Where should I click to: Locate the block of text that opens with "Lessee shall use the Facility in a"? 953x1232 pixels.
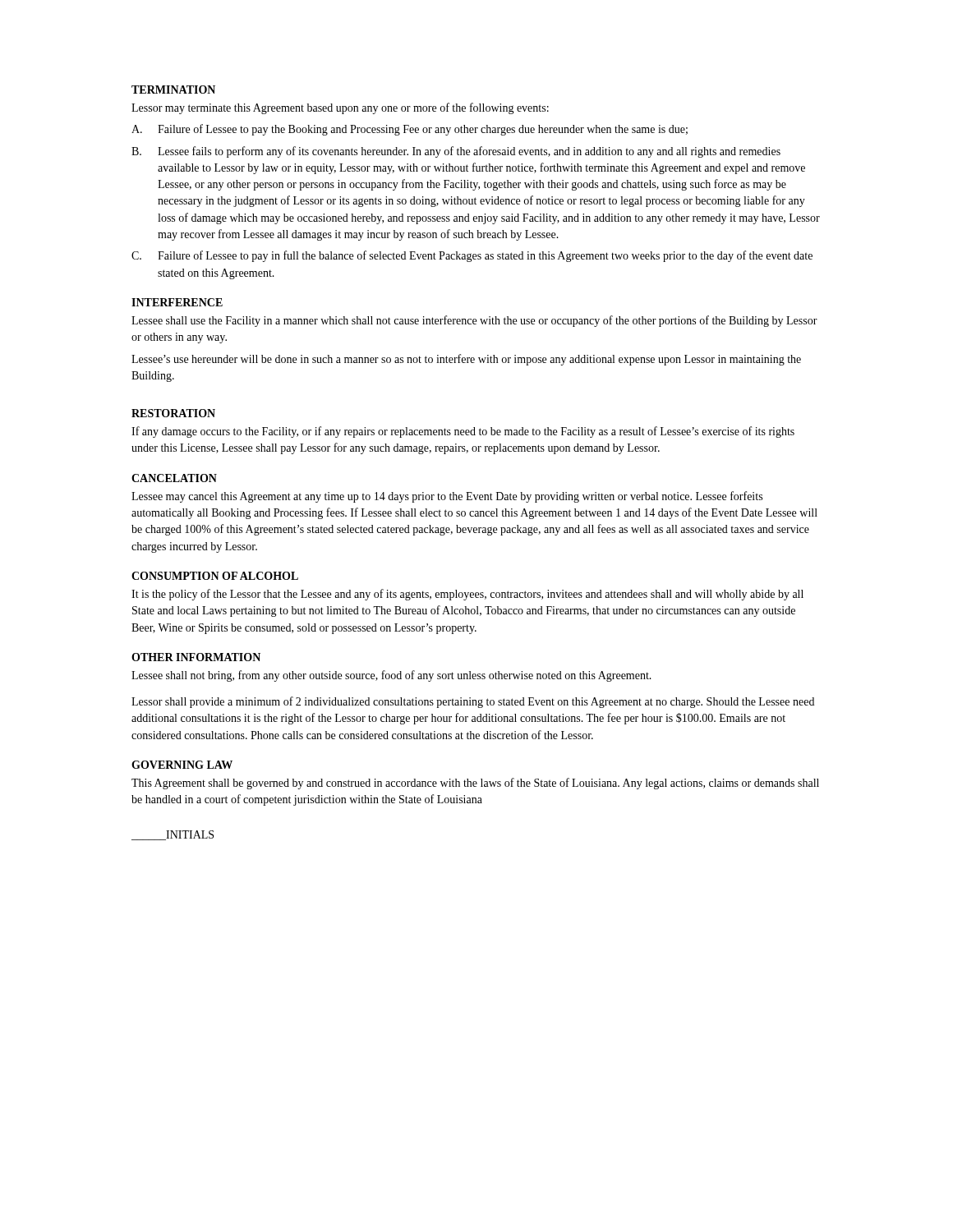[x=474, y=329]
